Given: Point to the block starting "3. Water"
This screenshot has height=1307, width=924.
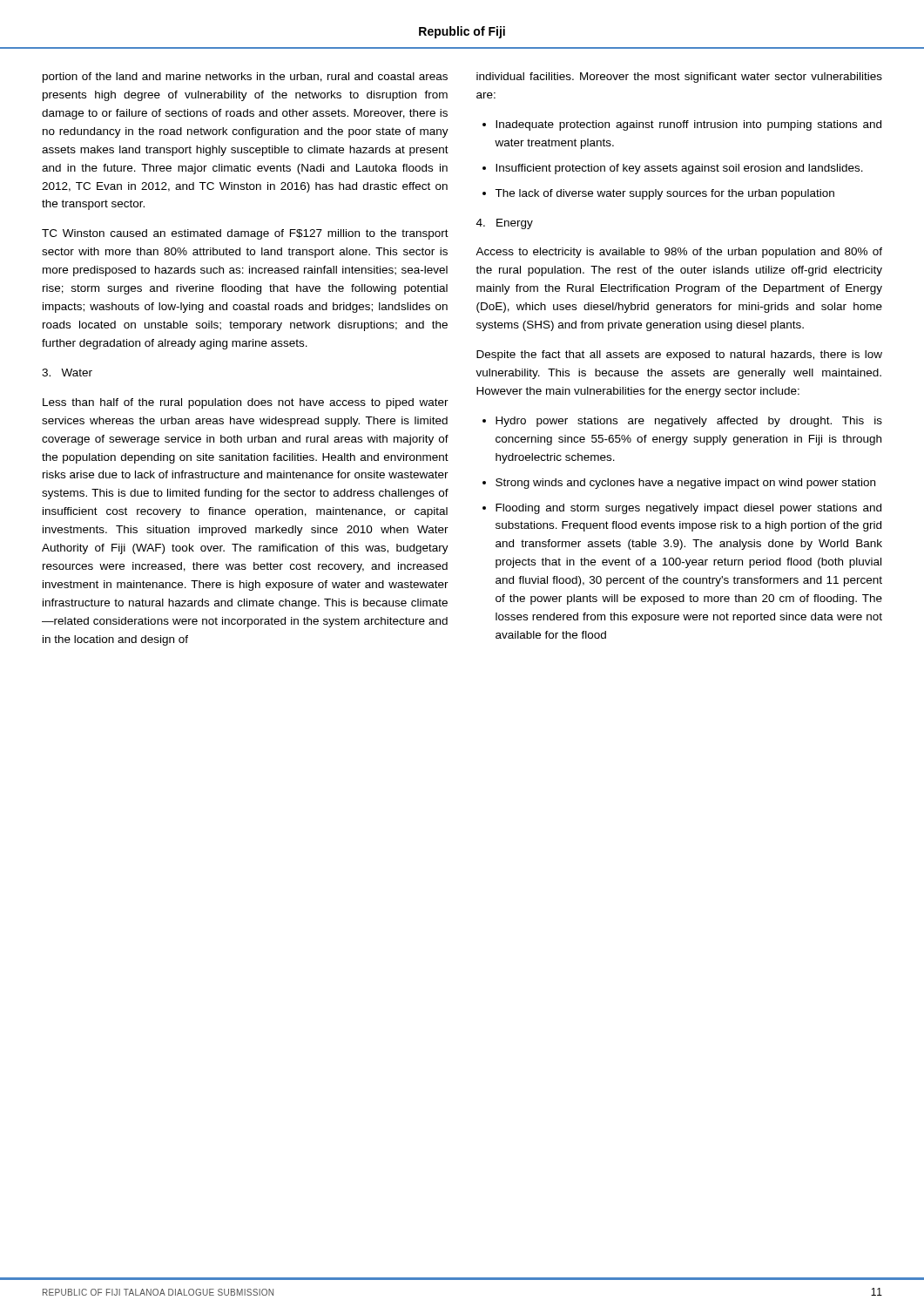Looking at the screenshot, I should (x=67, y=372).
